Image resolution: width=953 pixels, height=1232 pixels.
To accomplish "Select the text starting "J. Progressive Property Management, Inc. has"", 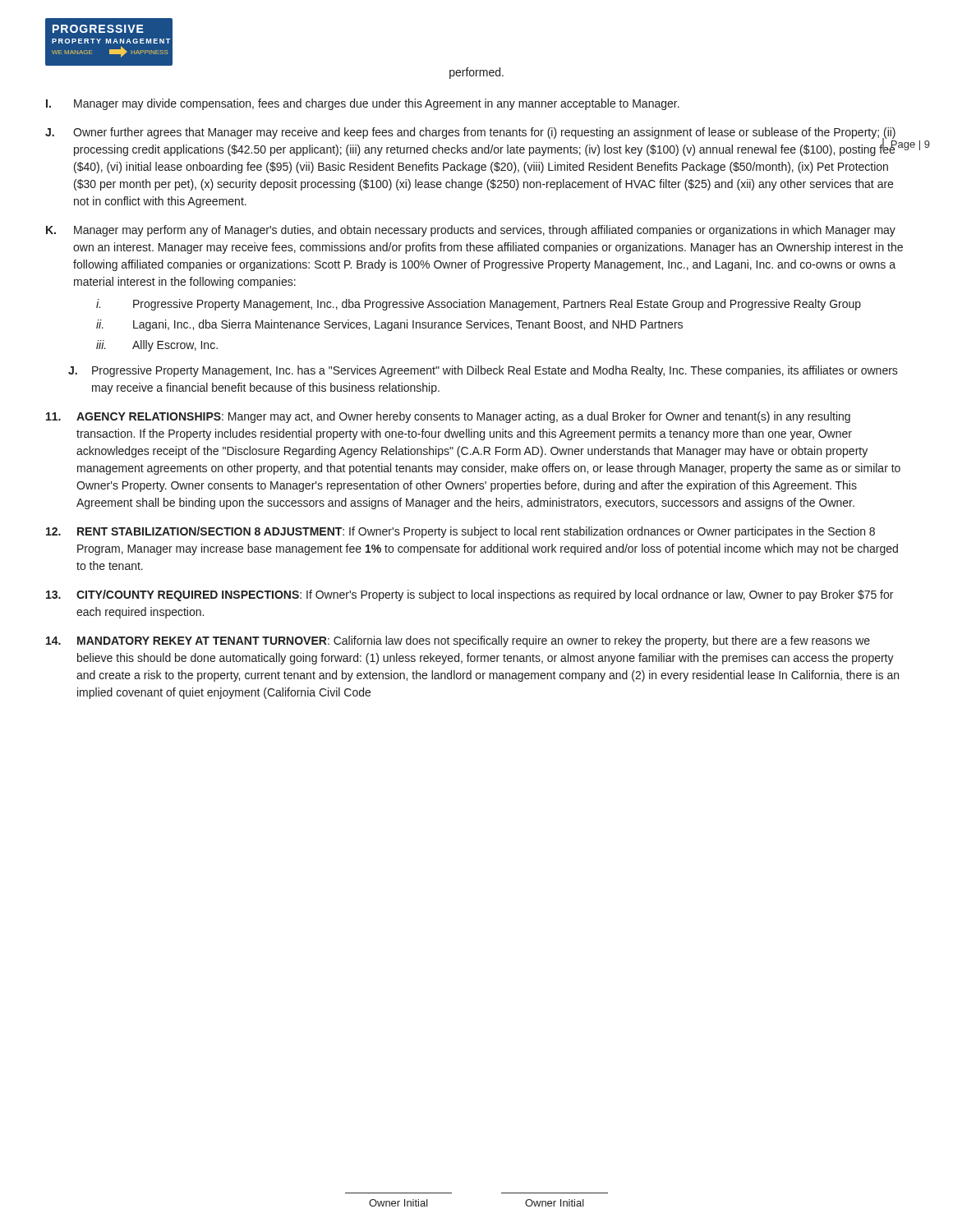I will 488,379.
